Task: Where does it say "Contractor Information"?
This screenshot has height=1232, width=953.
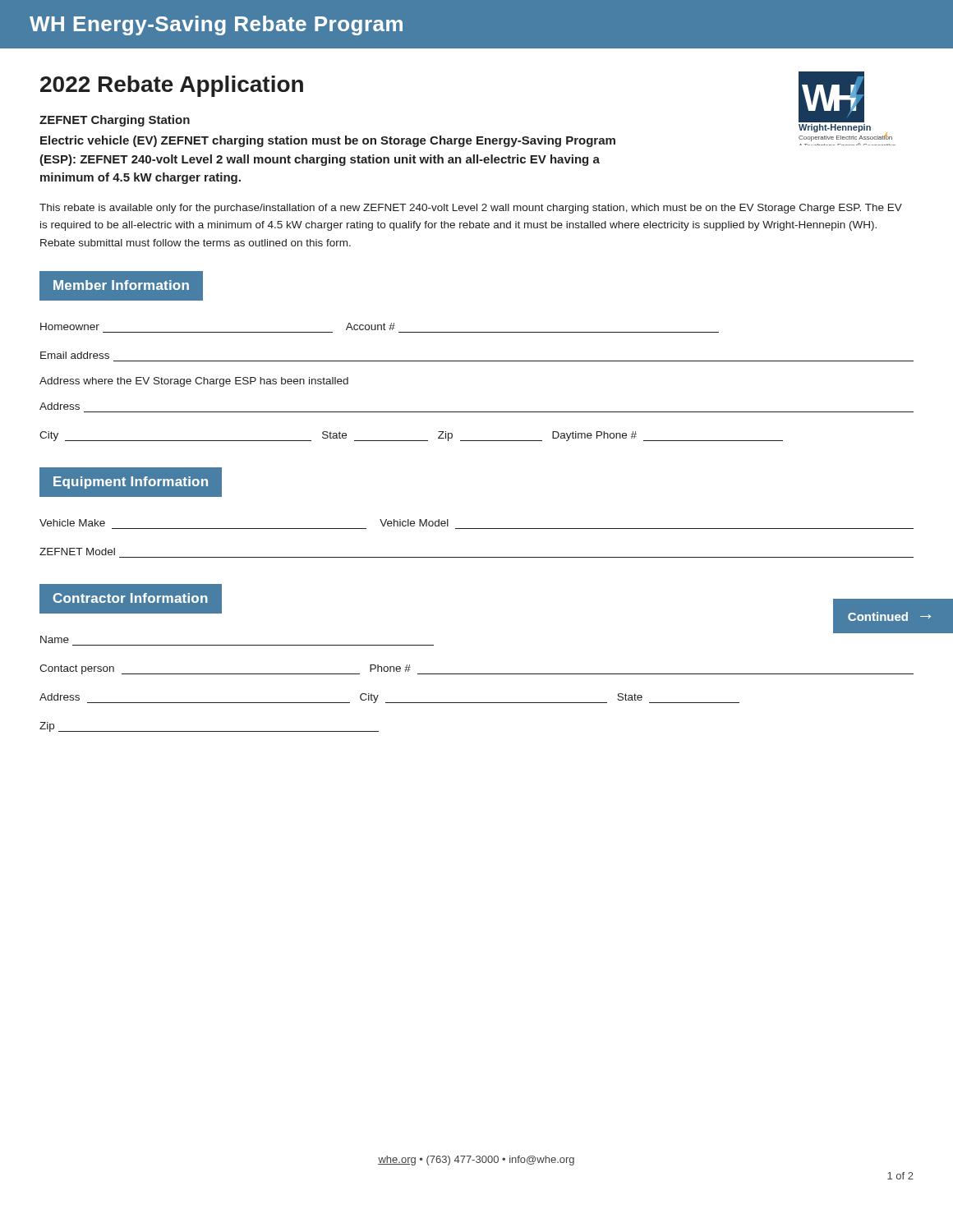Action: 130,599
